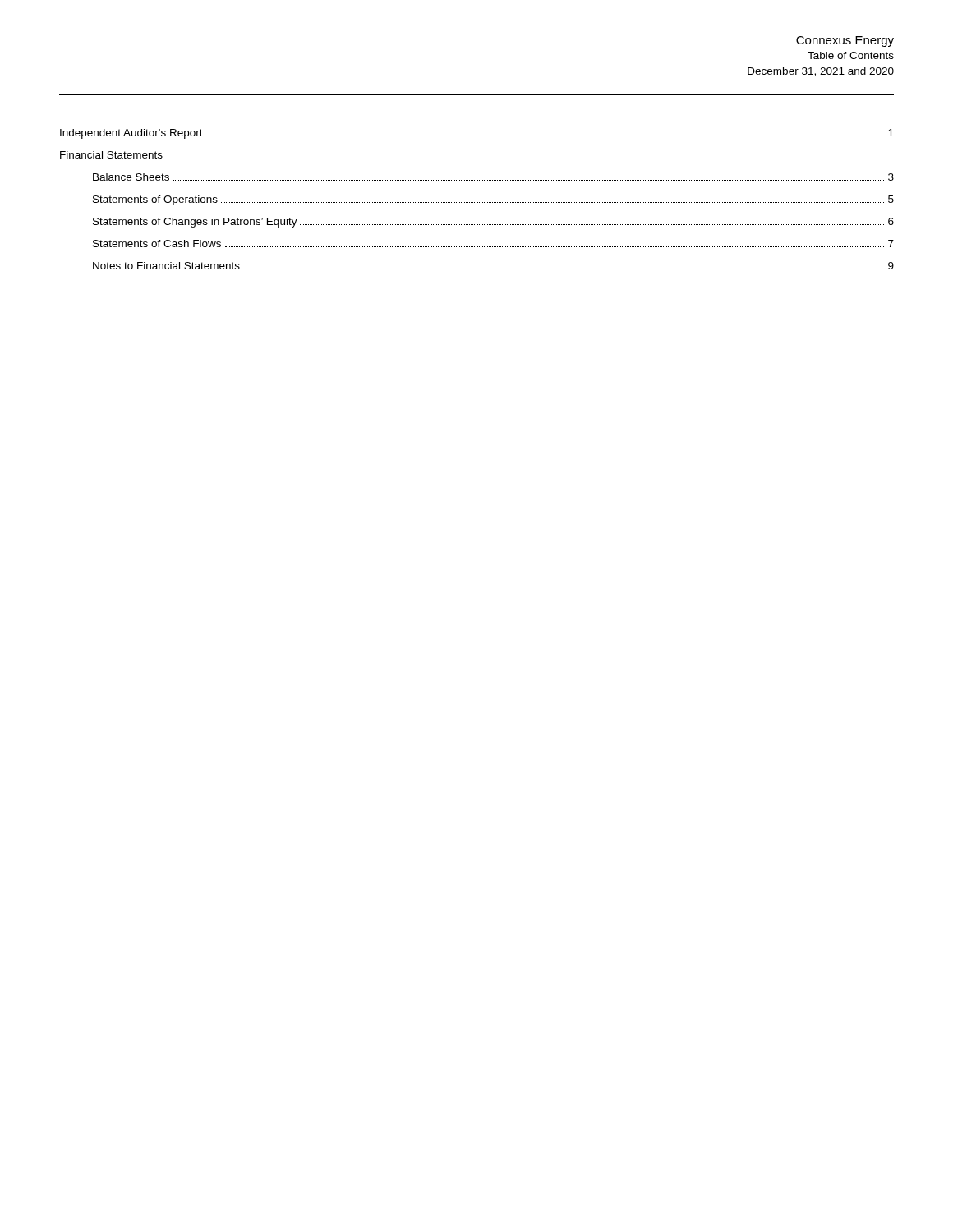Locate the list item that reads "Statements of Changes in"
Screen dimensions: 1232x953
[493, 221]
